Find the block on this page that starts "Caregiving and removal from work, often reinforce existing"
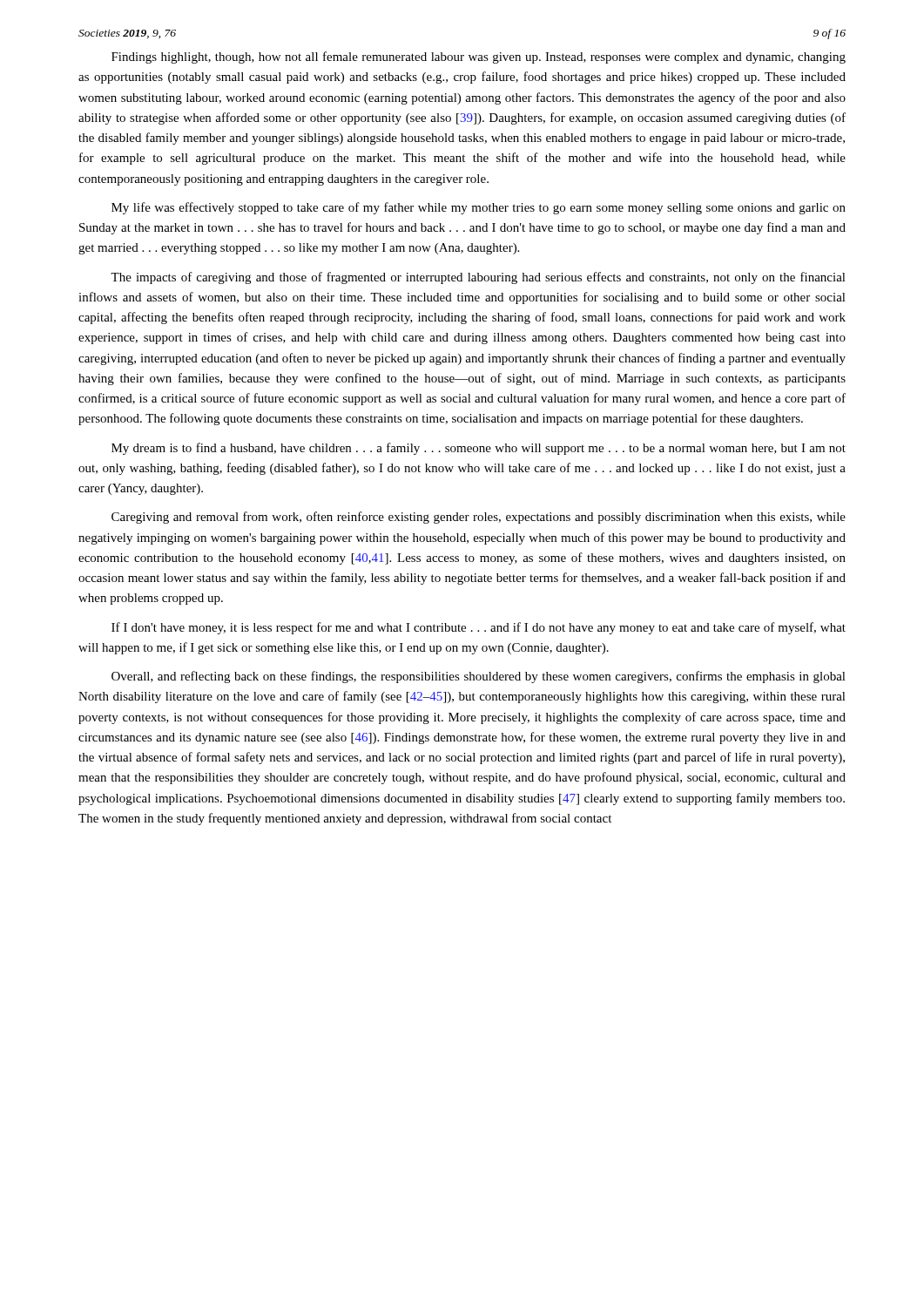This screenshot has width=924, height=1307. 462,558
